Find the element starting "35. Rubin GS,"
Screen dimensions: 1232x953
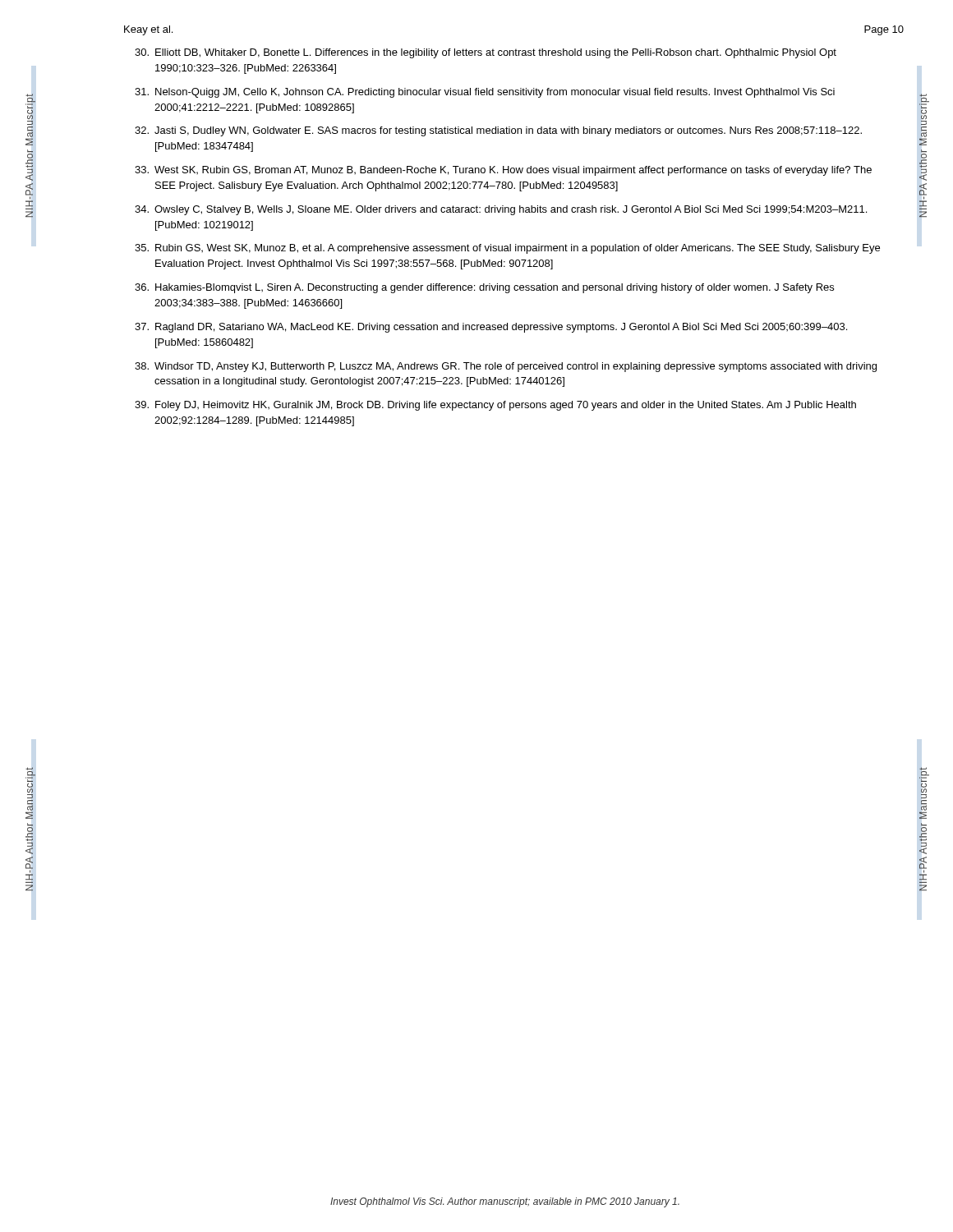click(x=505, y=257)
